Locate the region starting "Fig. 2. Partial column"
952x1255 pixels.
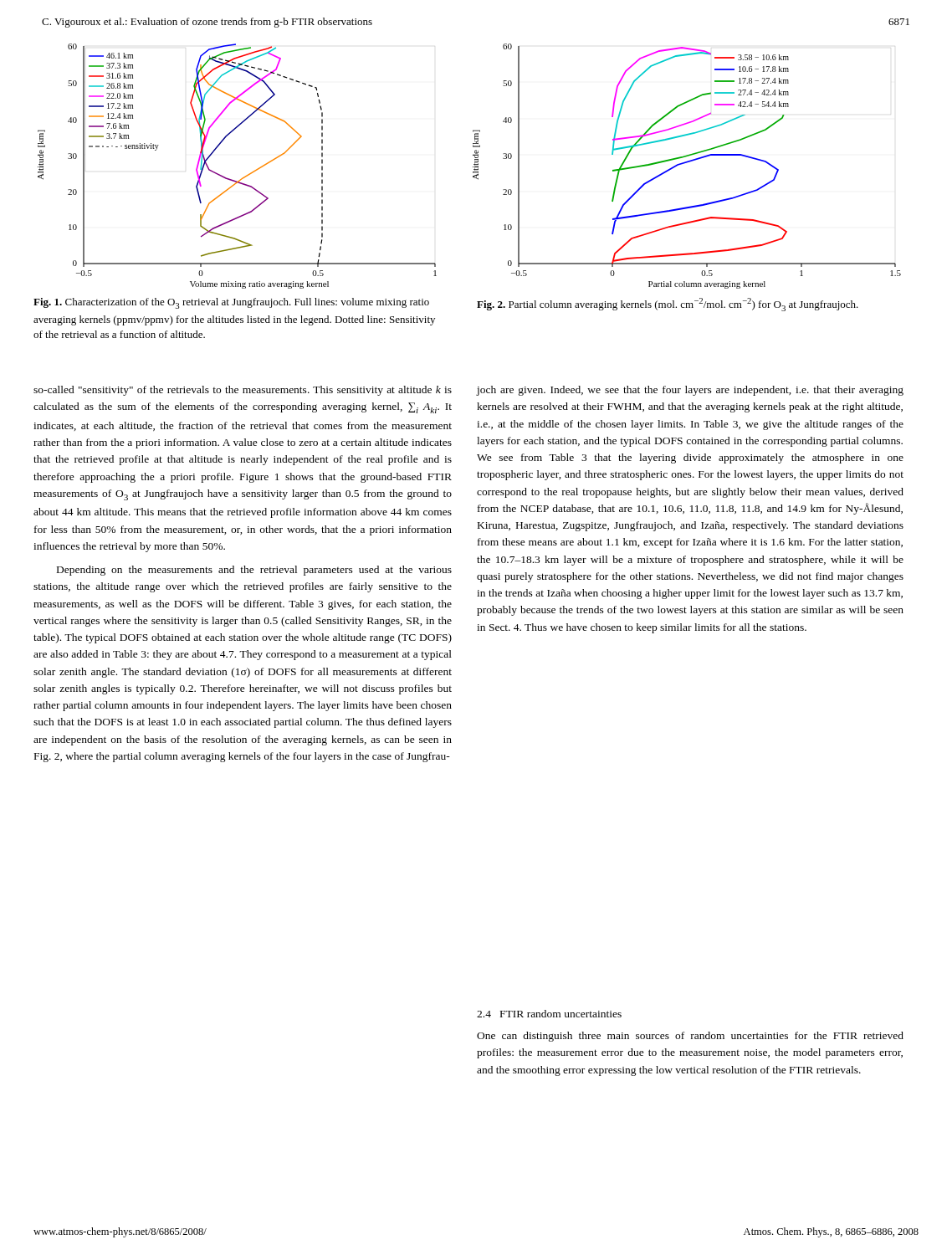coord(668,304)
